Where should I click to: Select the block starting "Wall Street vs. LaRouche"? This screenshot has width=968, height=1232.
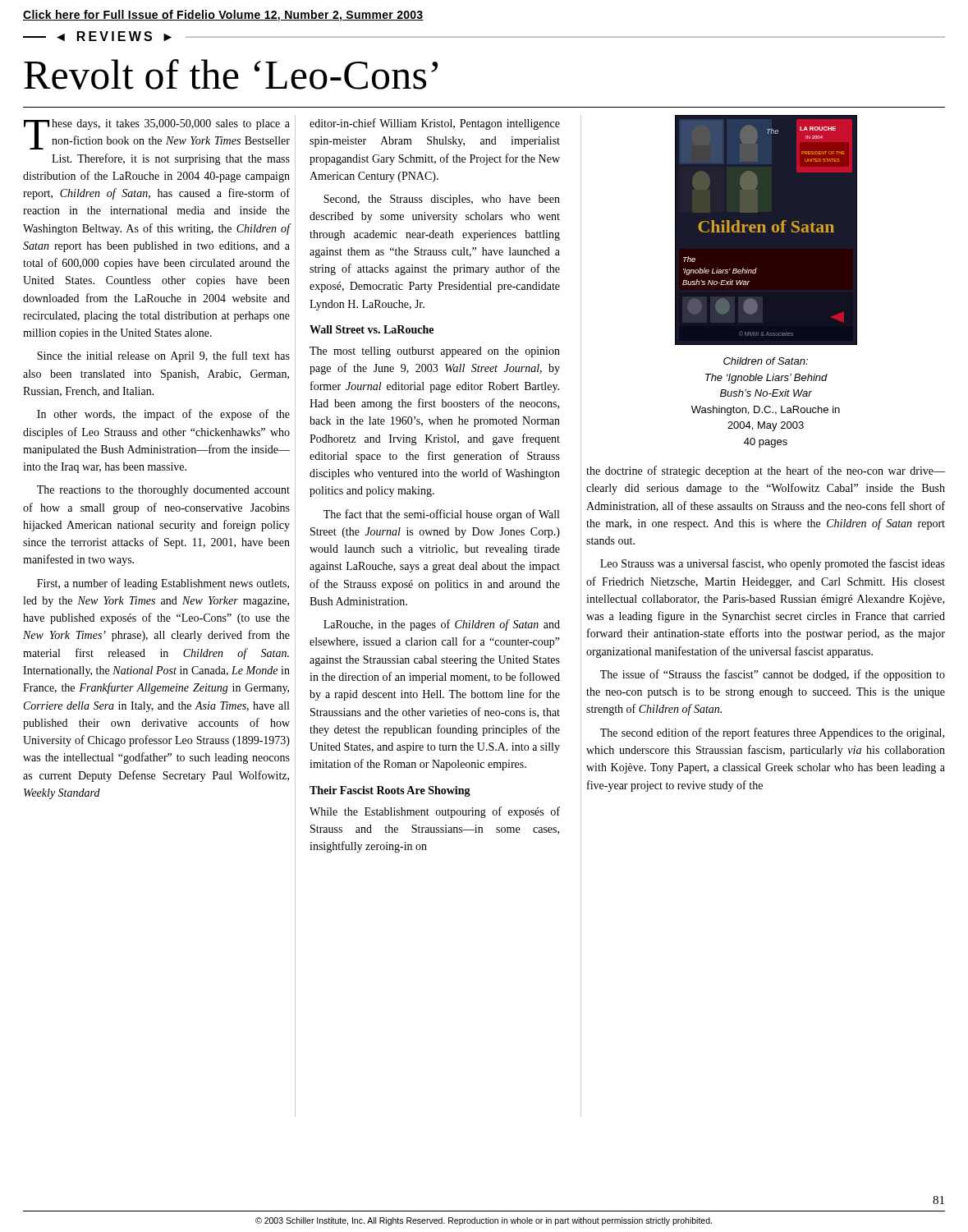click(435, 330)
